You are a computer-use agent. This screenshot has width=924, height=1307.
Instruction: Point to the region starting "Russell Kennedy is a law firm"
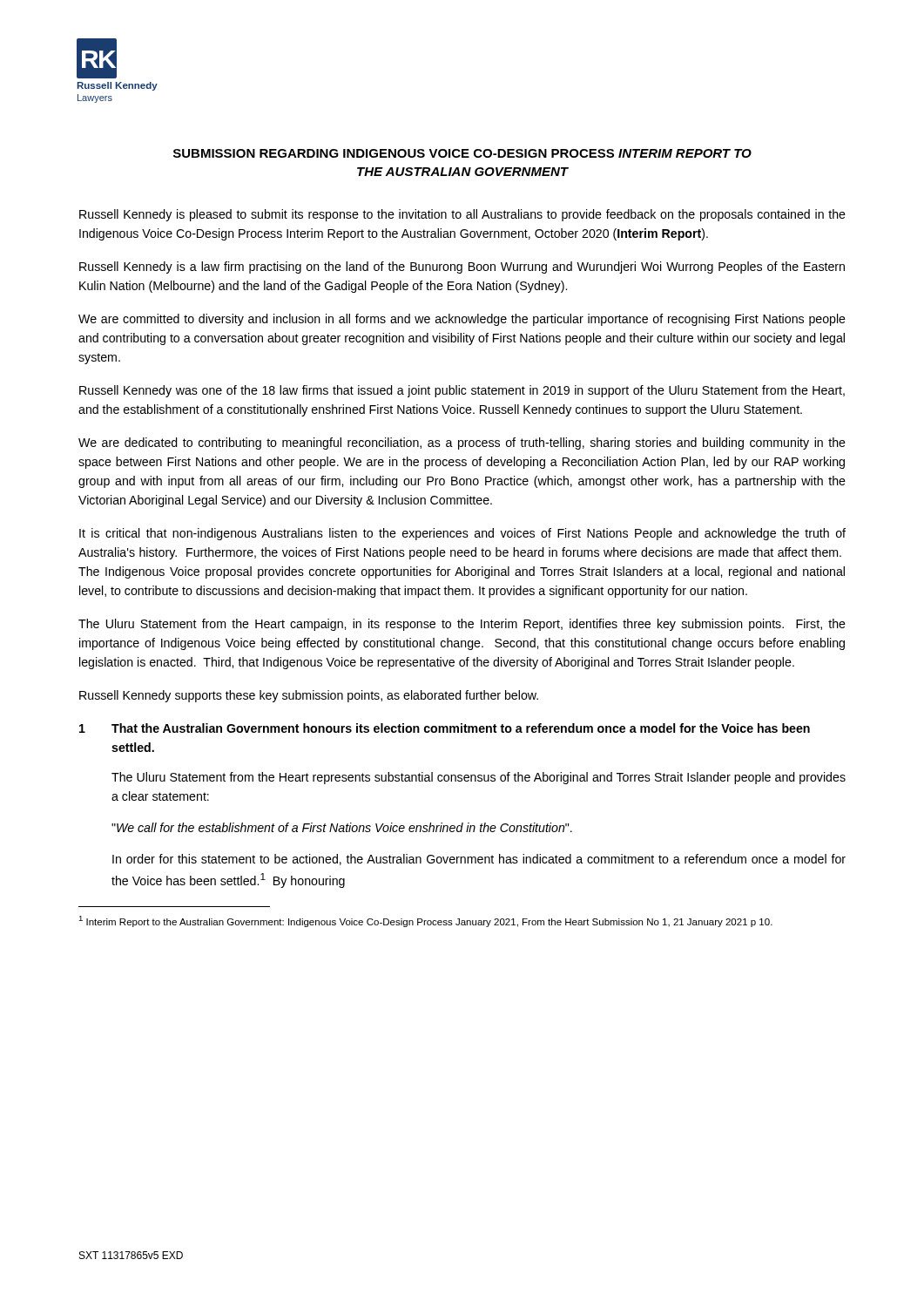(462, 276)
